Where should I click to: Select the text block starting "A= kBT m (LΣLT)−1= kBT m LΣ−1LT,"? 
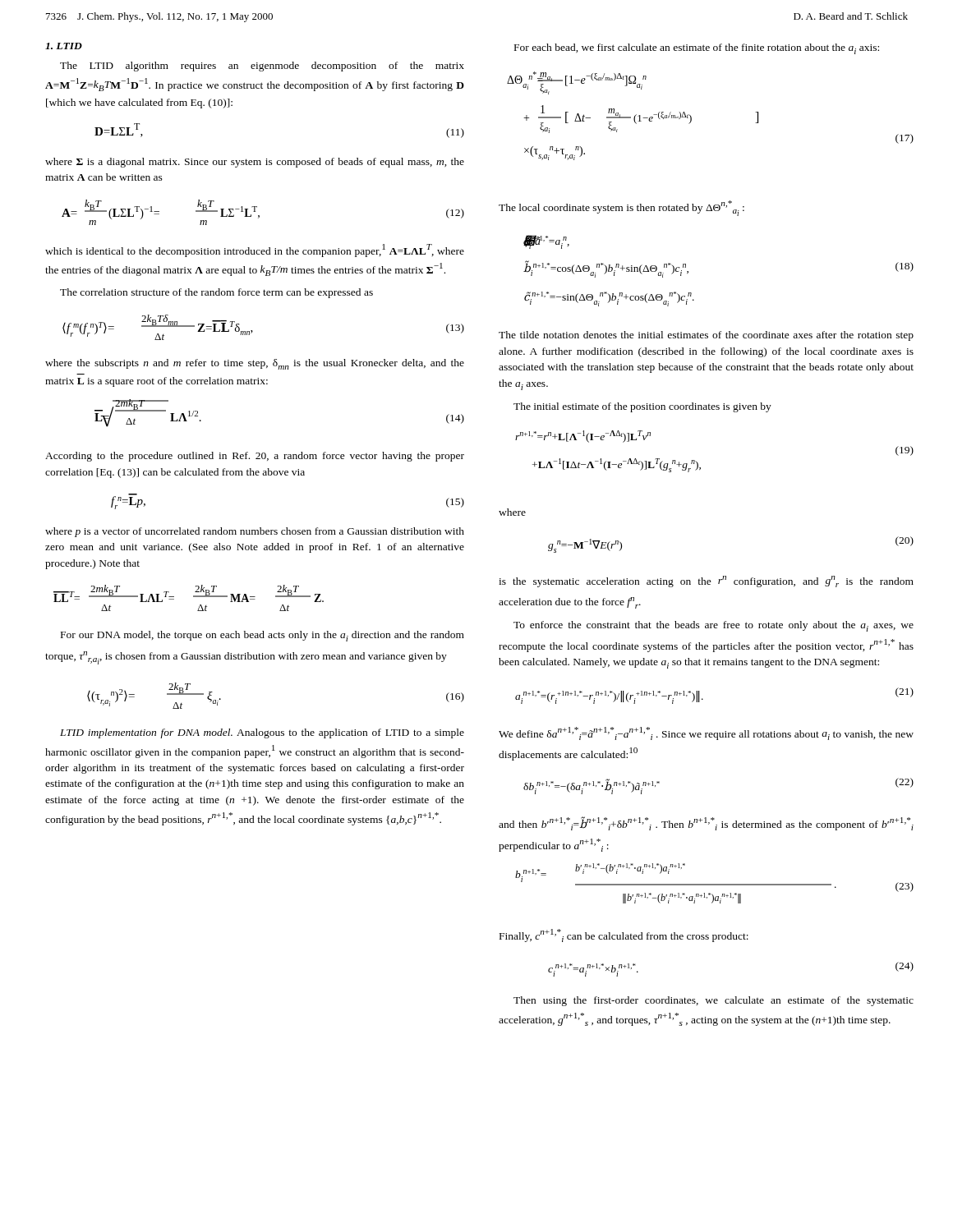pos(263,213)
